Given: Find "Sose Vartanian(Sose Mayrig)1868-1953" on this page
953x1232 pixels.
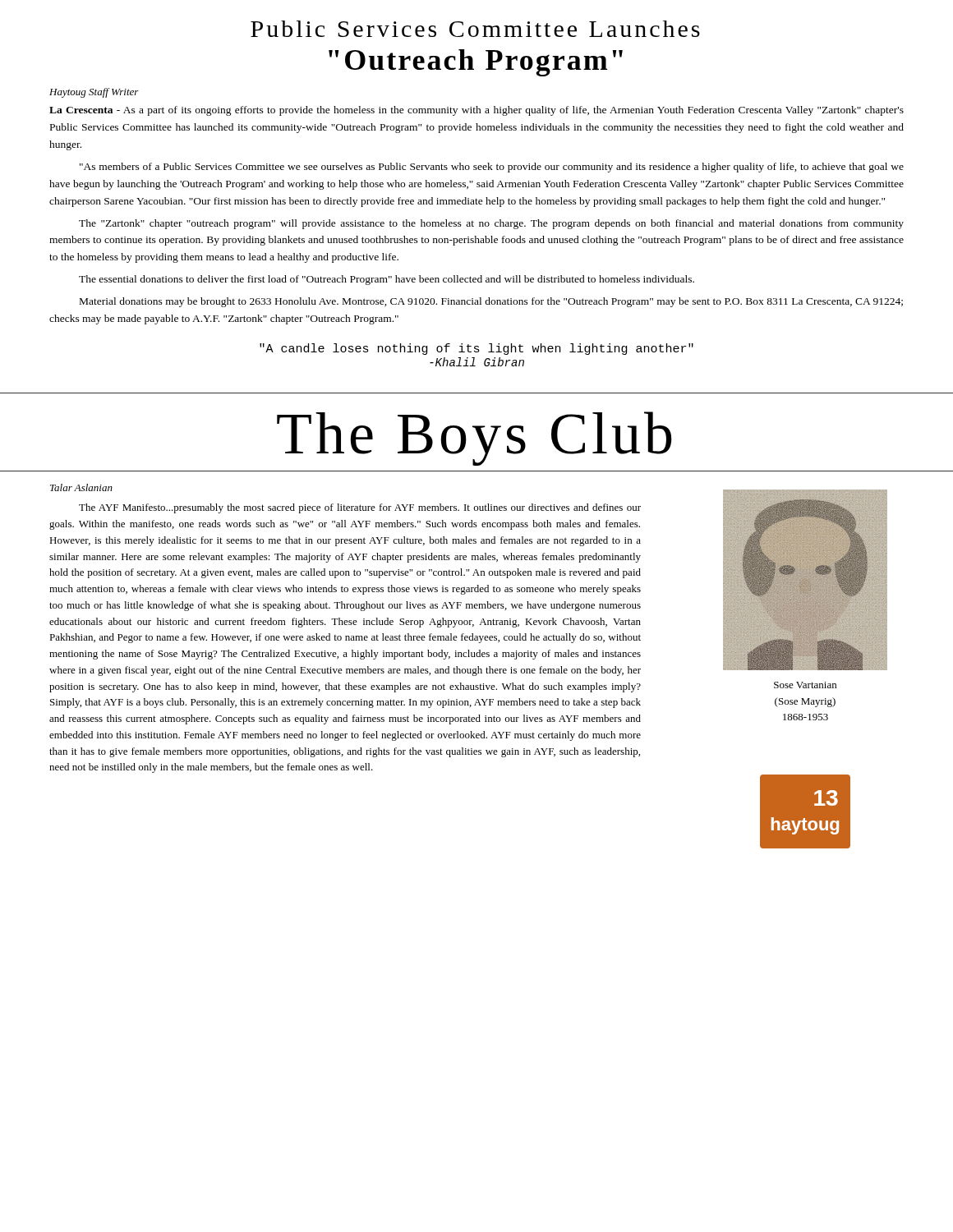Looking at the screenshot, I should tap(805, 701).
